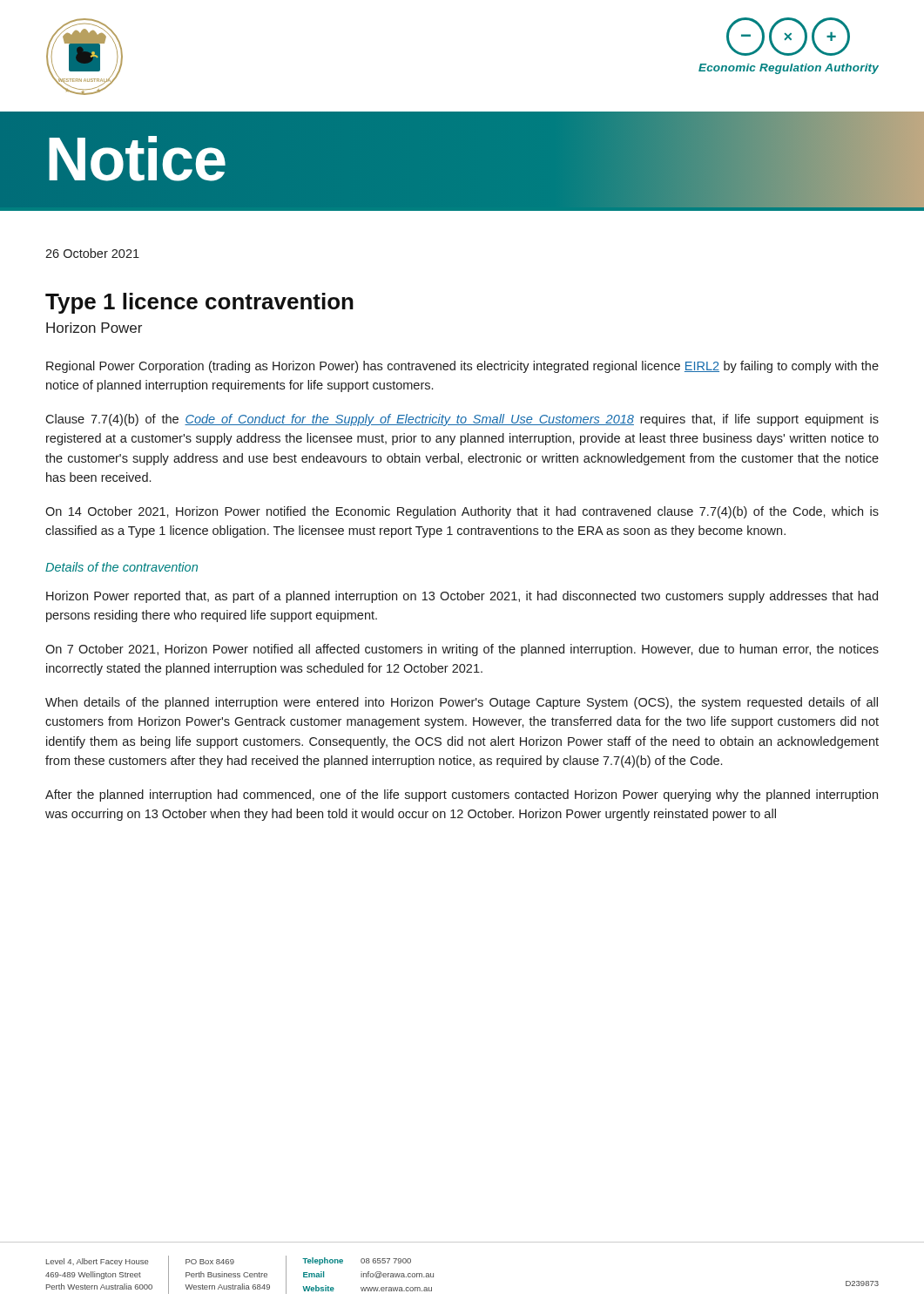Find the block on this page that starts "On 14 October 2021, Horizon Power notified the"
Image resolution: width=924 pixels, height=1307 pixels.
click(x=462, y=521)
